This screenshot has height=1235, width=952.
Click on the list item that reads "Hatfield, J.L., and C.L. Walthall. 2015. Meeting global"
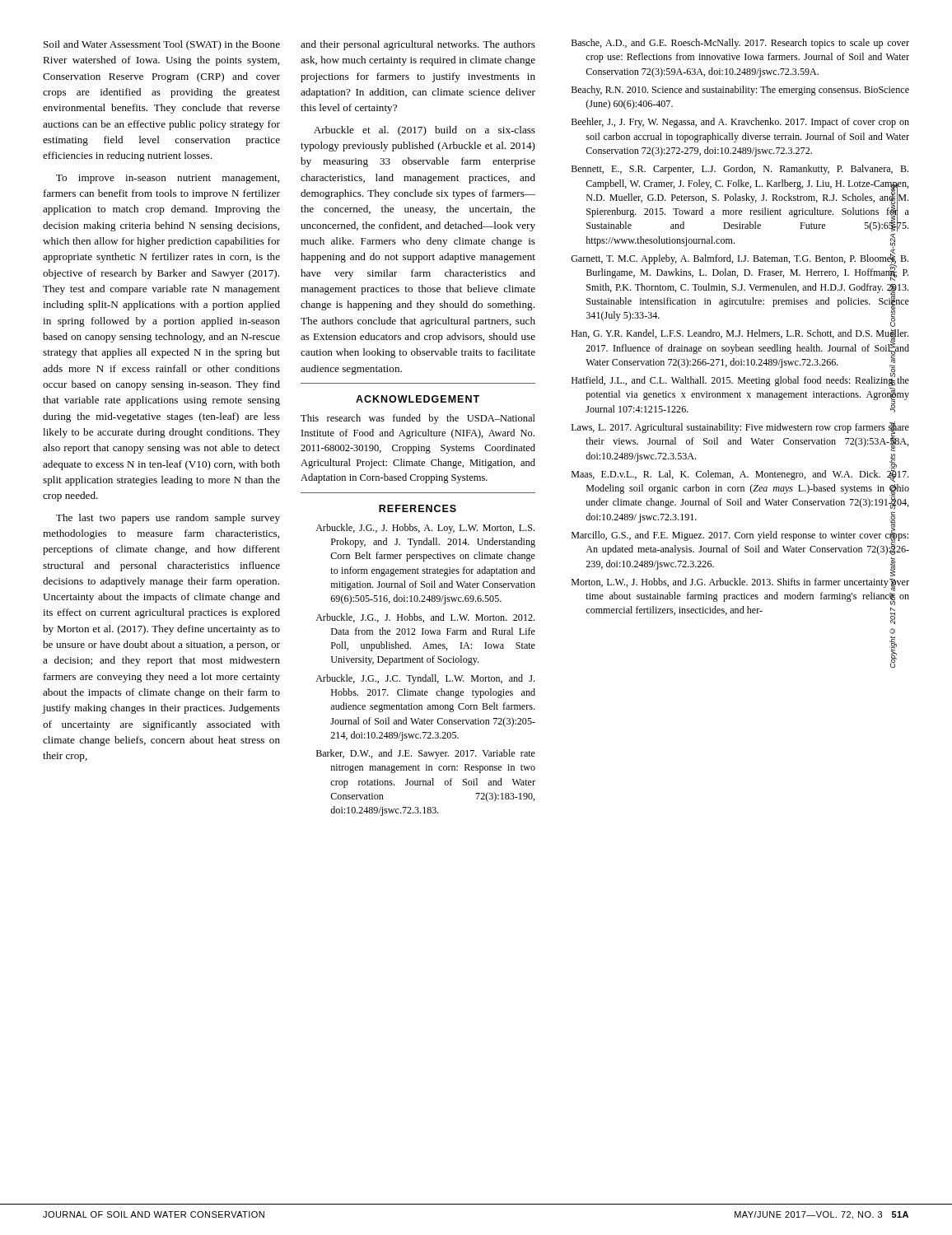pyautogui.click(x=740, y=395)
